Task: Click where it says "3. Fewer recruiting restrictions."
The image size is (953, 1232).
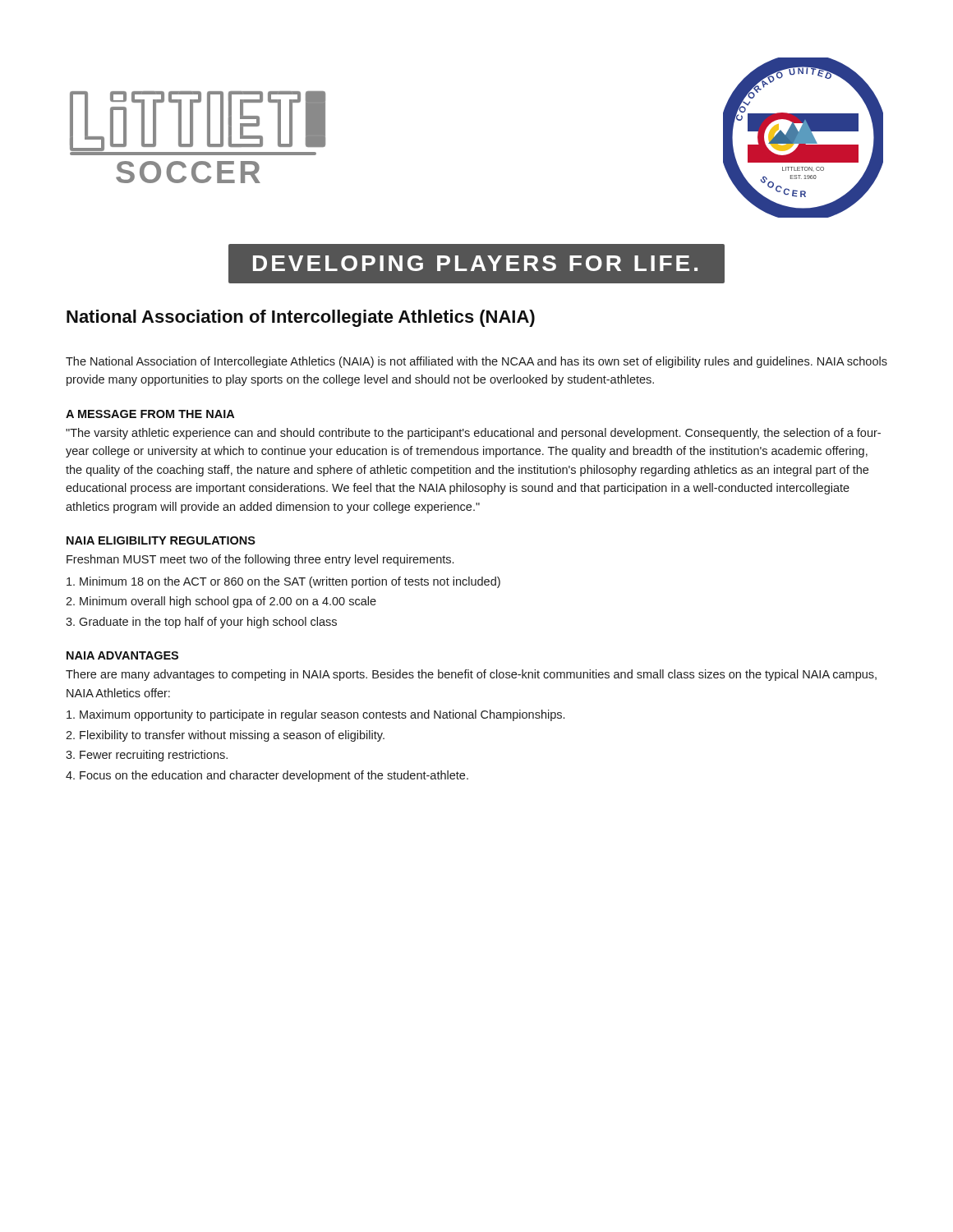Action: click(147, 755)
